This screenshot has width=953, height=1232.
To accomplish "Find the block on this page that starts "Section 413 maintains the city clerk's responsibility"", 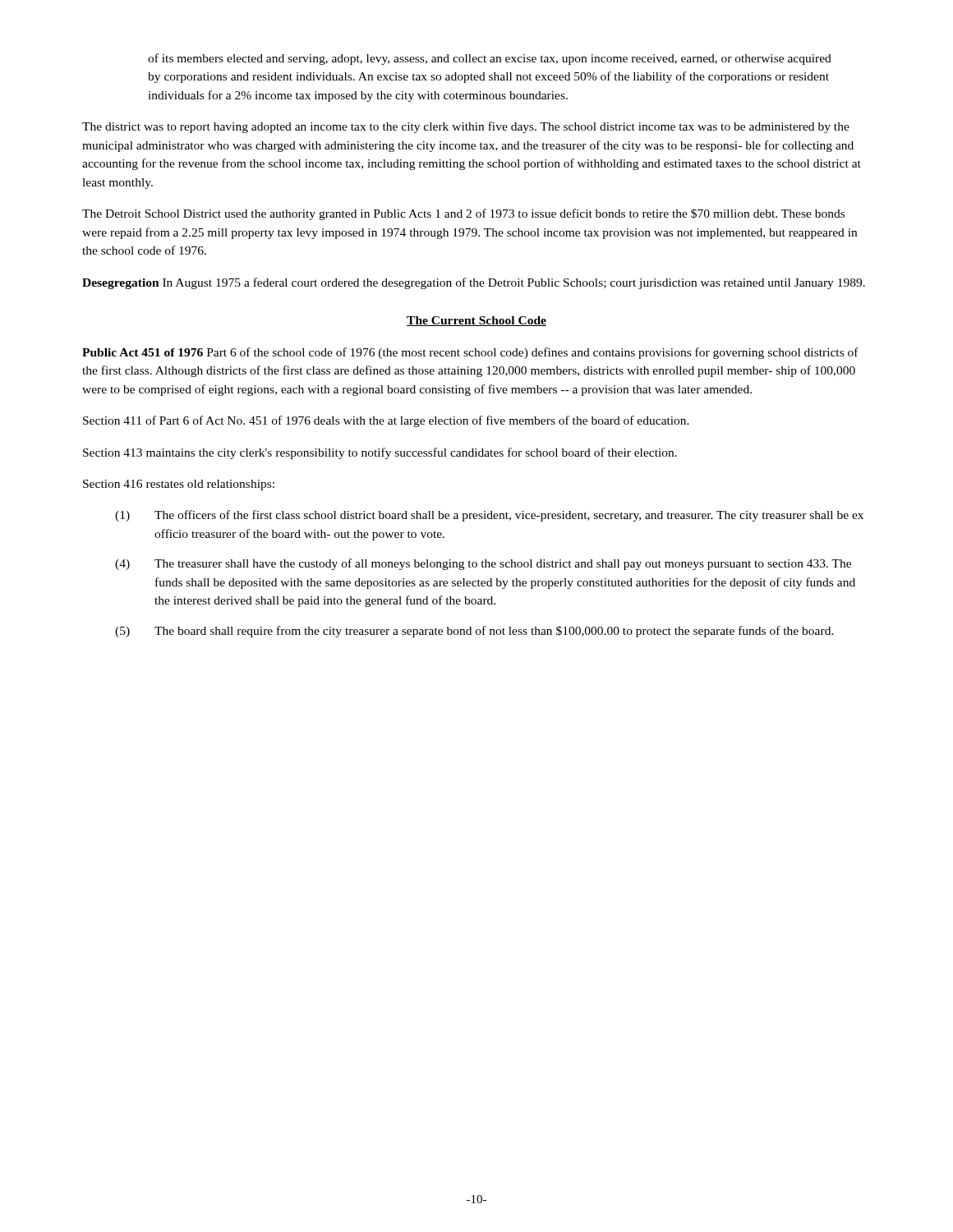I will [x=380, y=452].
